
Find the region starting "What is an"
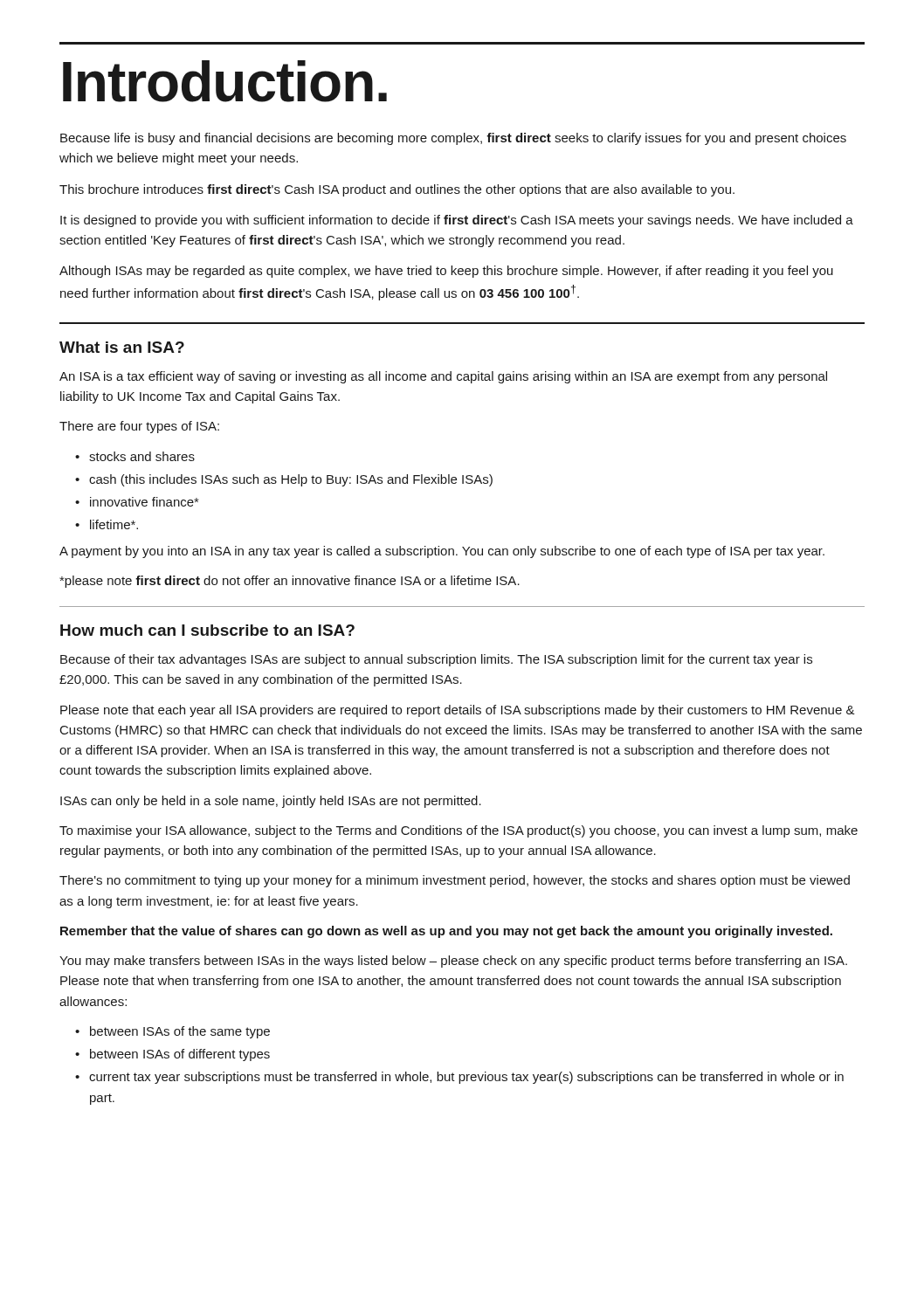[x=122, y=347]
